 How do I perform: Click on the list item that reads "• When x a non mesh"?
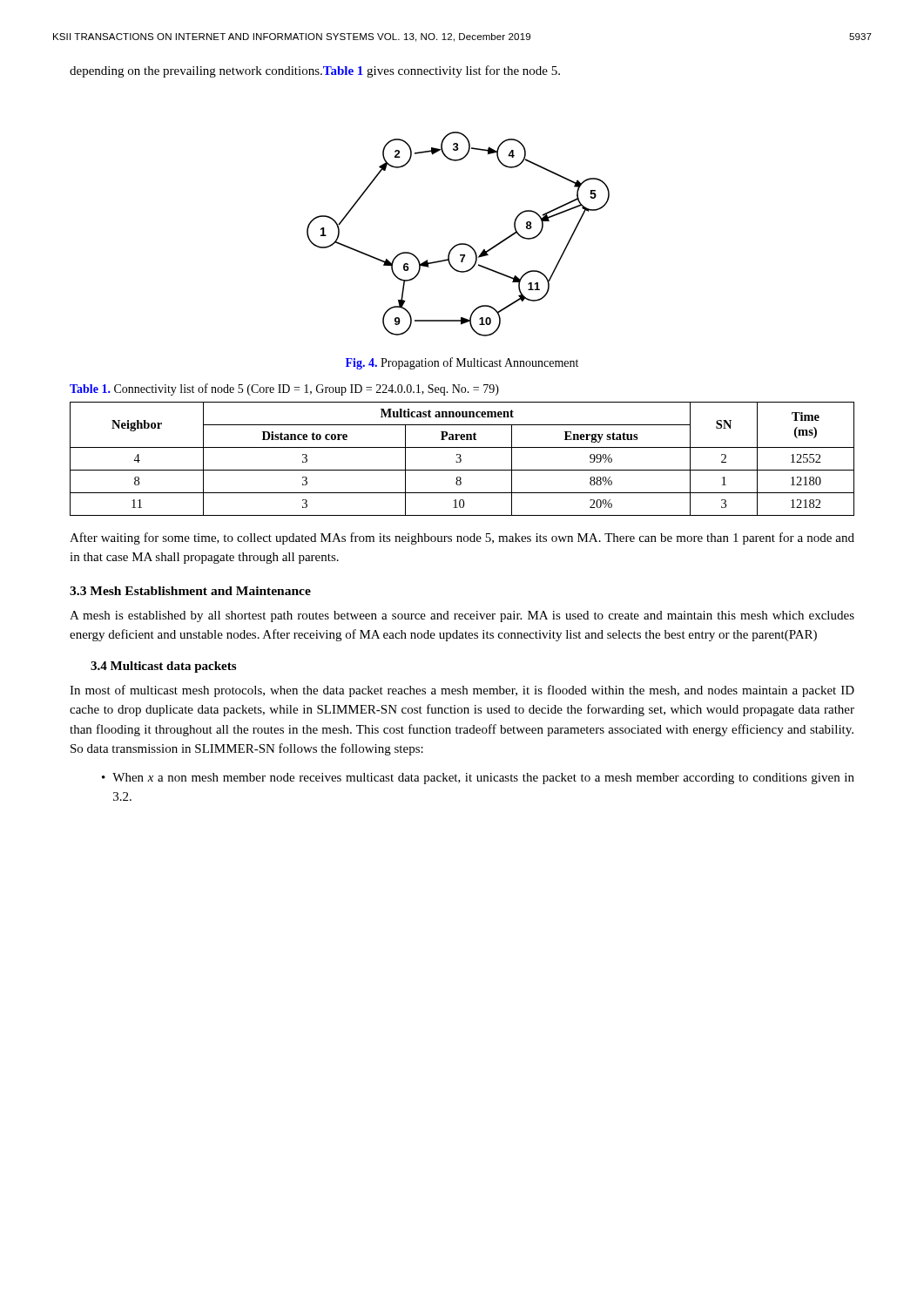click(x=478, y=787)
